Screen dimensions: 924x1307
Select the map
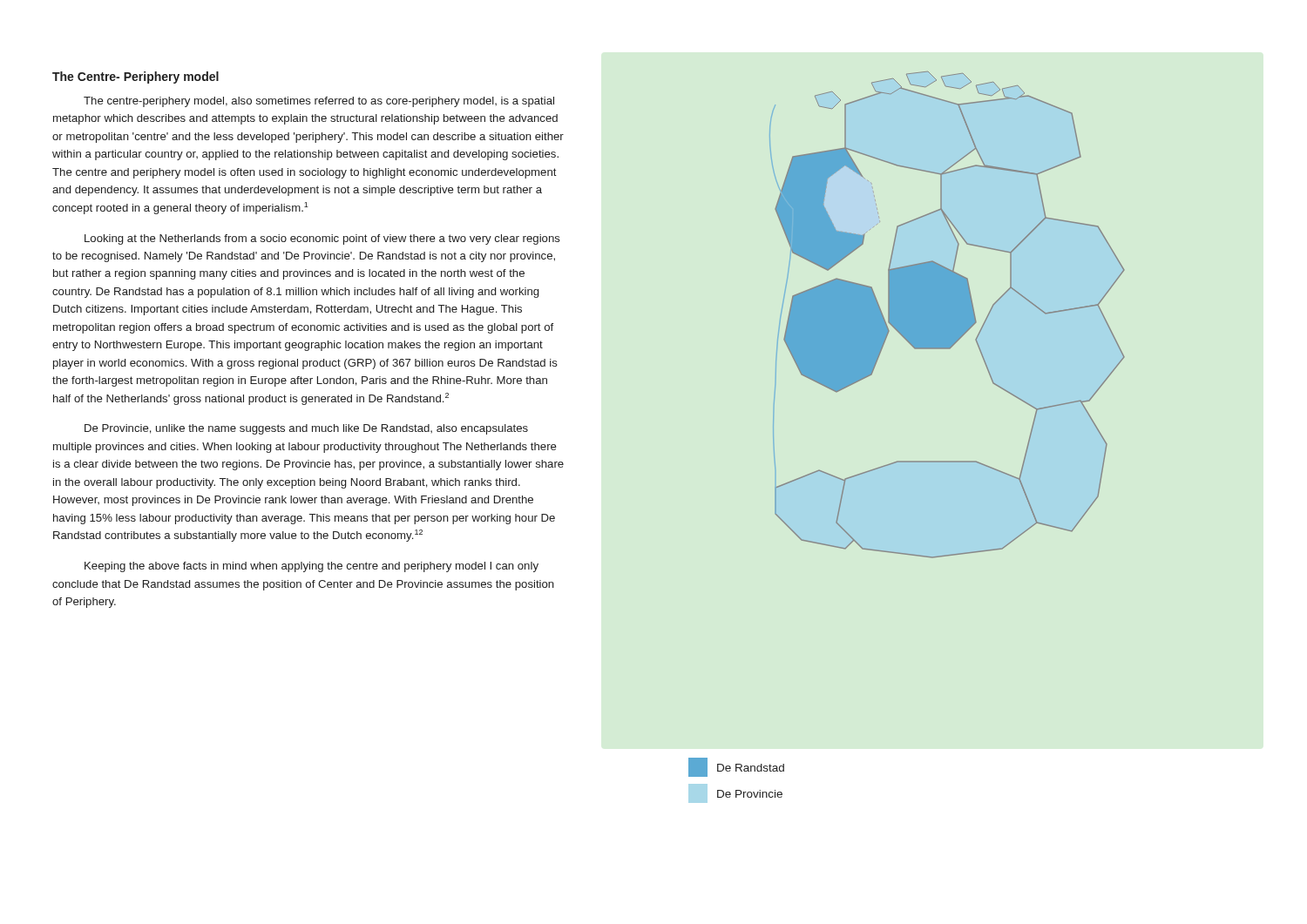pos(932,401)
